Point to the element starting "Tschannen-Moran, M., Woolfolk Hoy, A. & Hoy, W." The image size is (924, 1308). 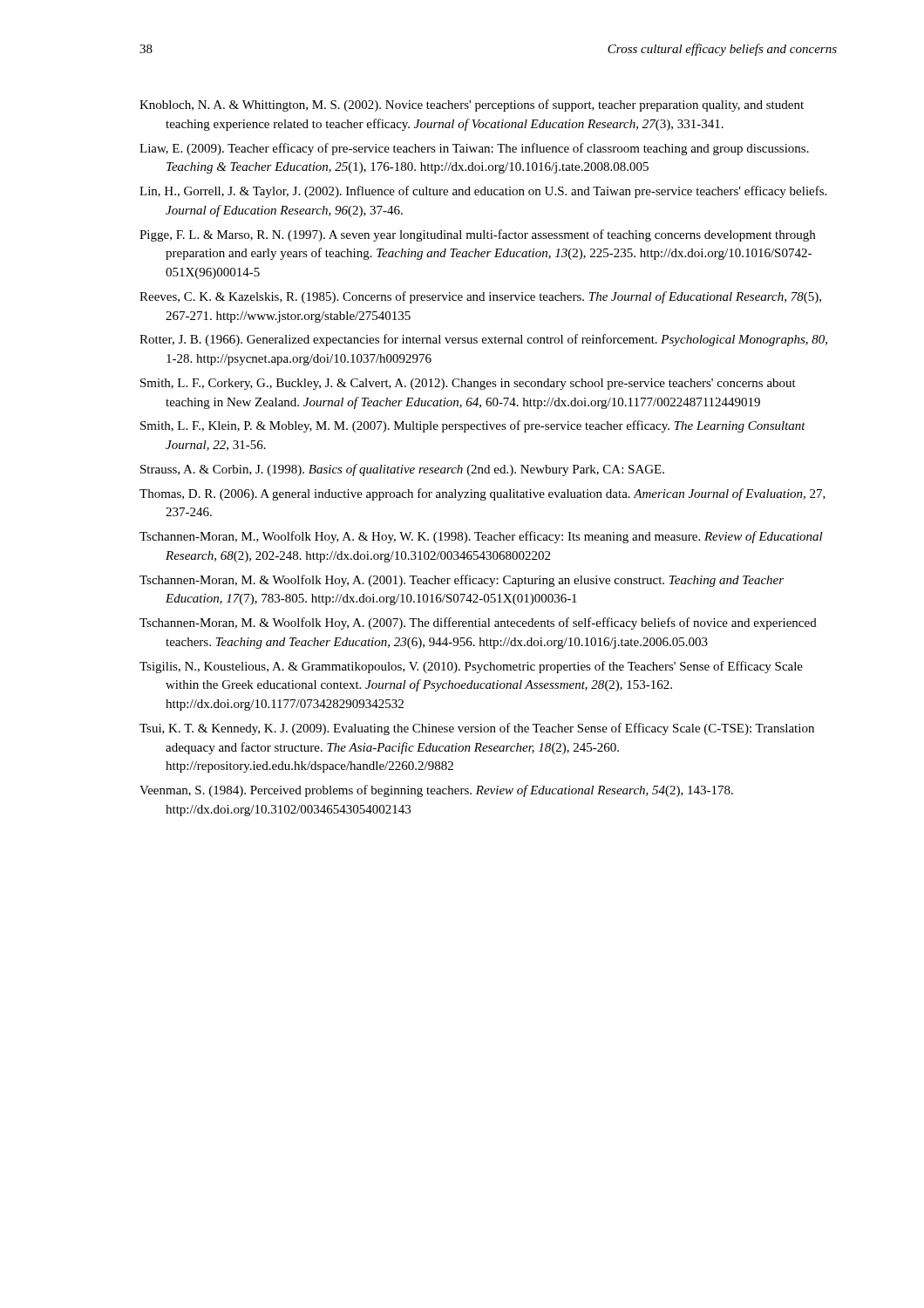(x=481, y=546)
